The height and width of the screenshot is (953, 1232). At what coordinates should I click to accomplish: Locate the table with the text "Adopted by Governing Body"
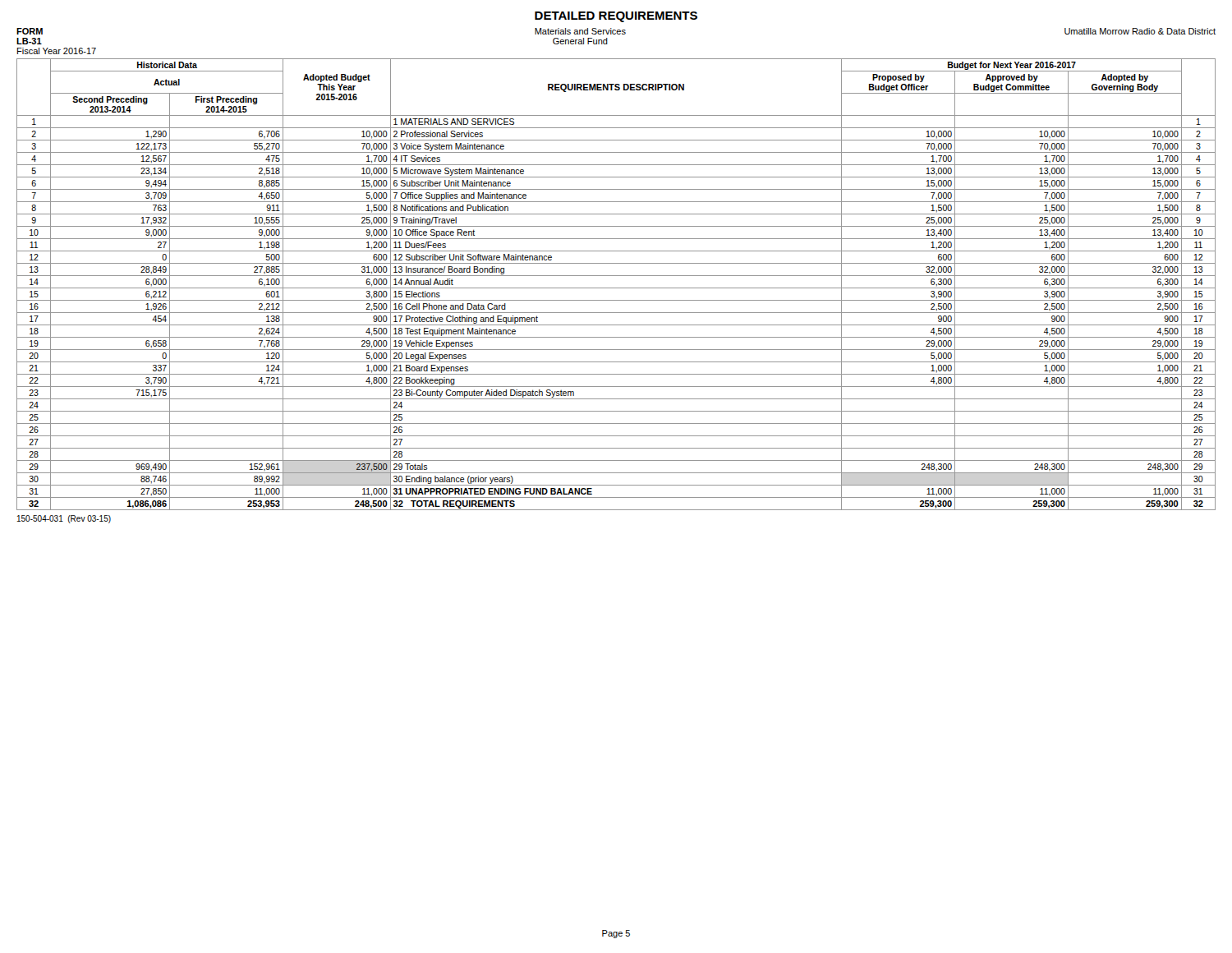616,284
